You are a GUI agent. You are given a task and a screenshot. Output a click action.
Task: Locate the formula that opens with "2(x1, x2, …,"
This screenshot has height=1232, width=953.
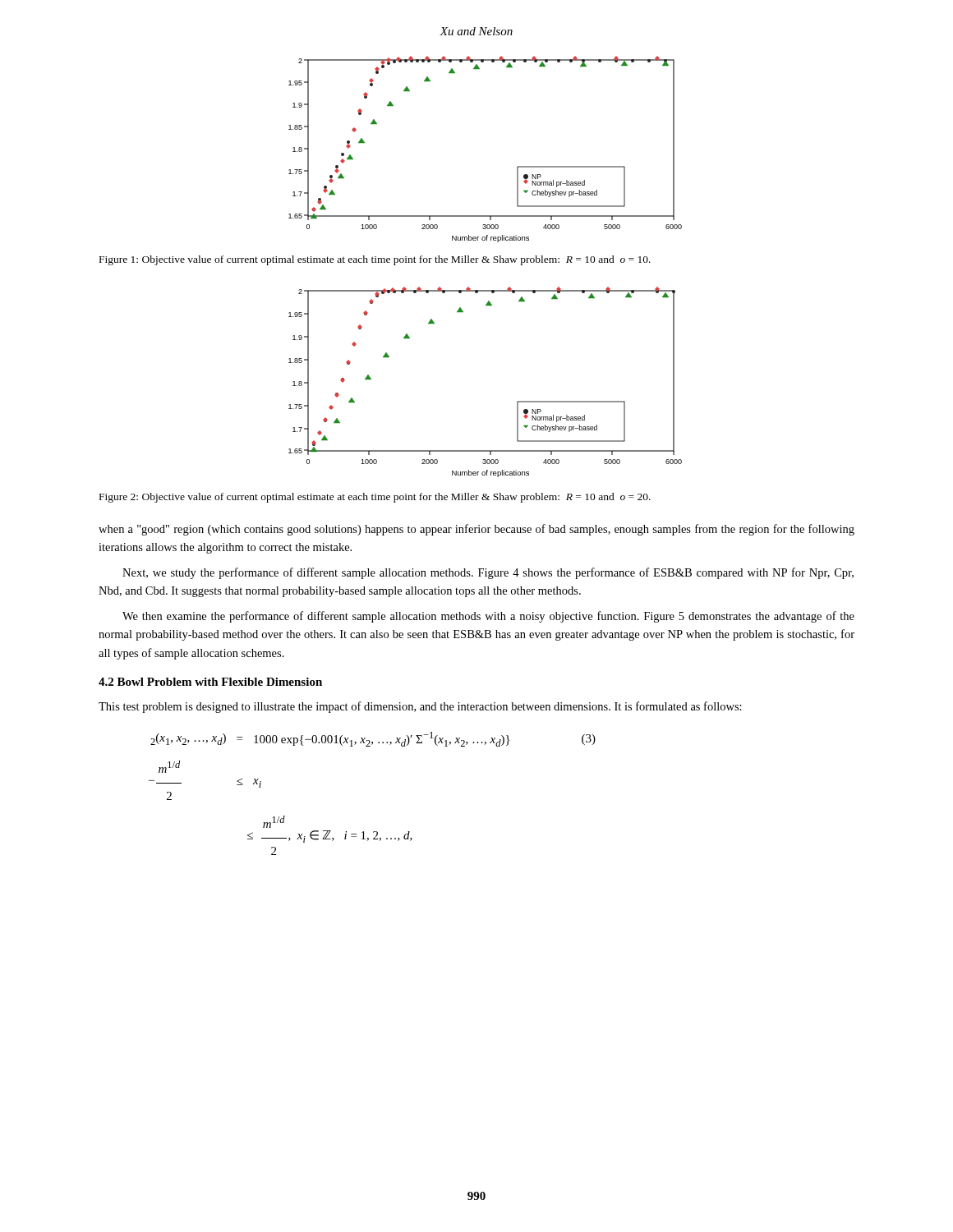373,739
